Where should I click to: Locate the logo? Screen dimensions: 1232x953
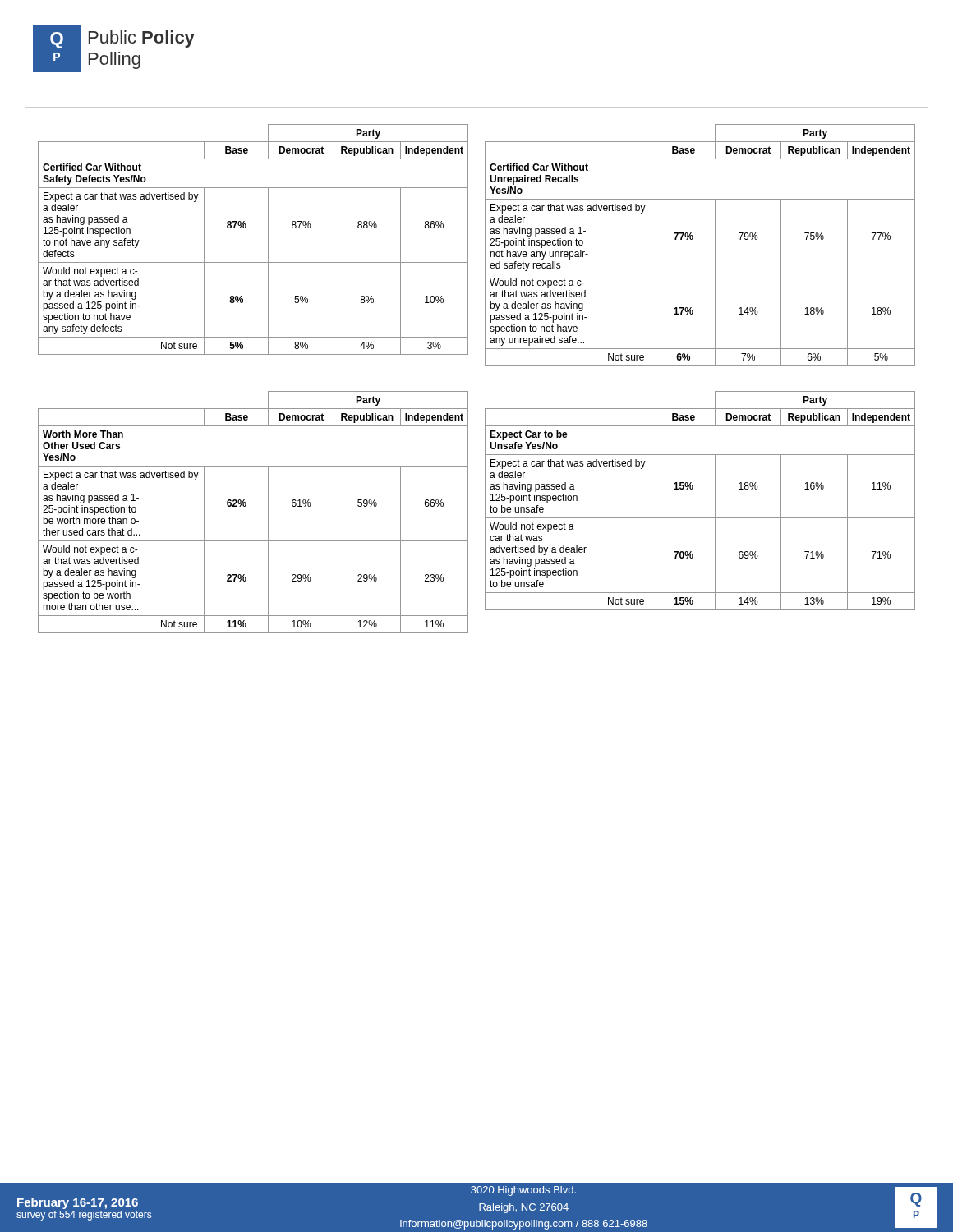click(114, 48)
